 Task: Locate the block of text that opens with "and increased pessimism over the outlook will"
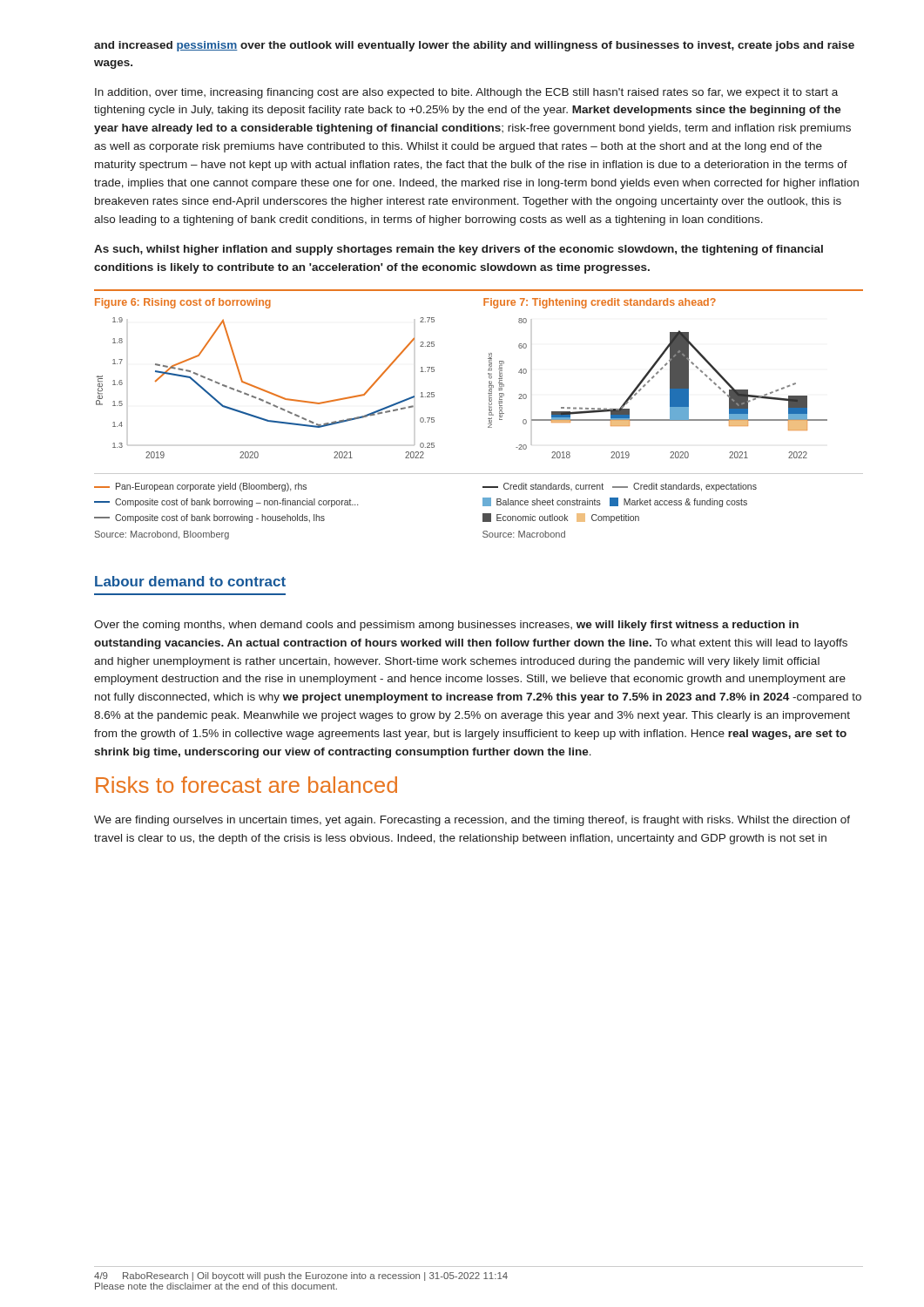[479, 54]
